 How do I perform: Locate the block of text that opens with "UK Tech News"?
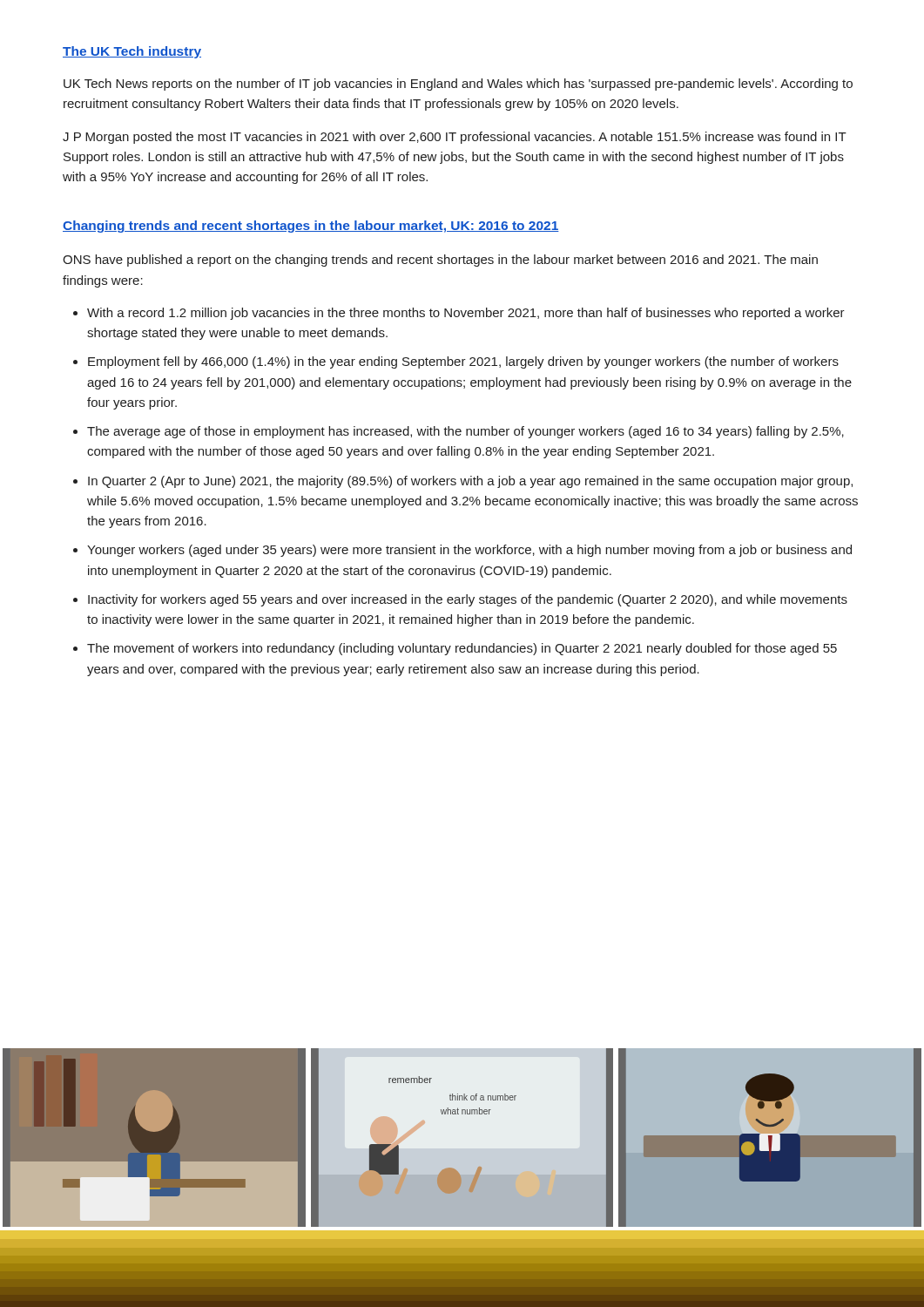pyautogui.click(x=462, y=93)
